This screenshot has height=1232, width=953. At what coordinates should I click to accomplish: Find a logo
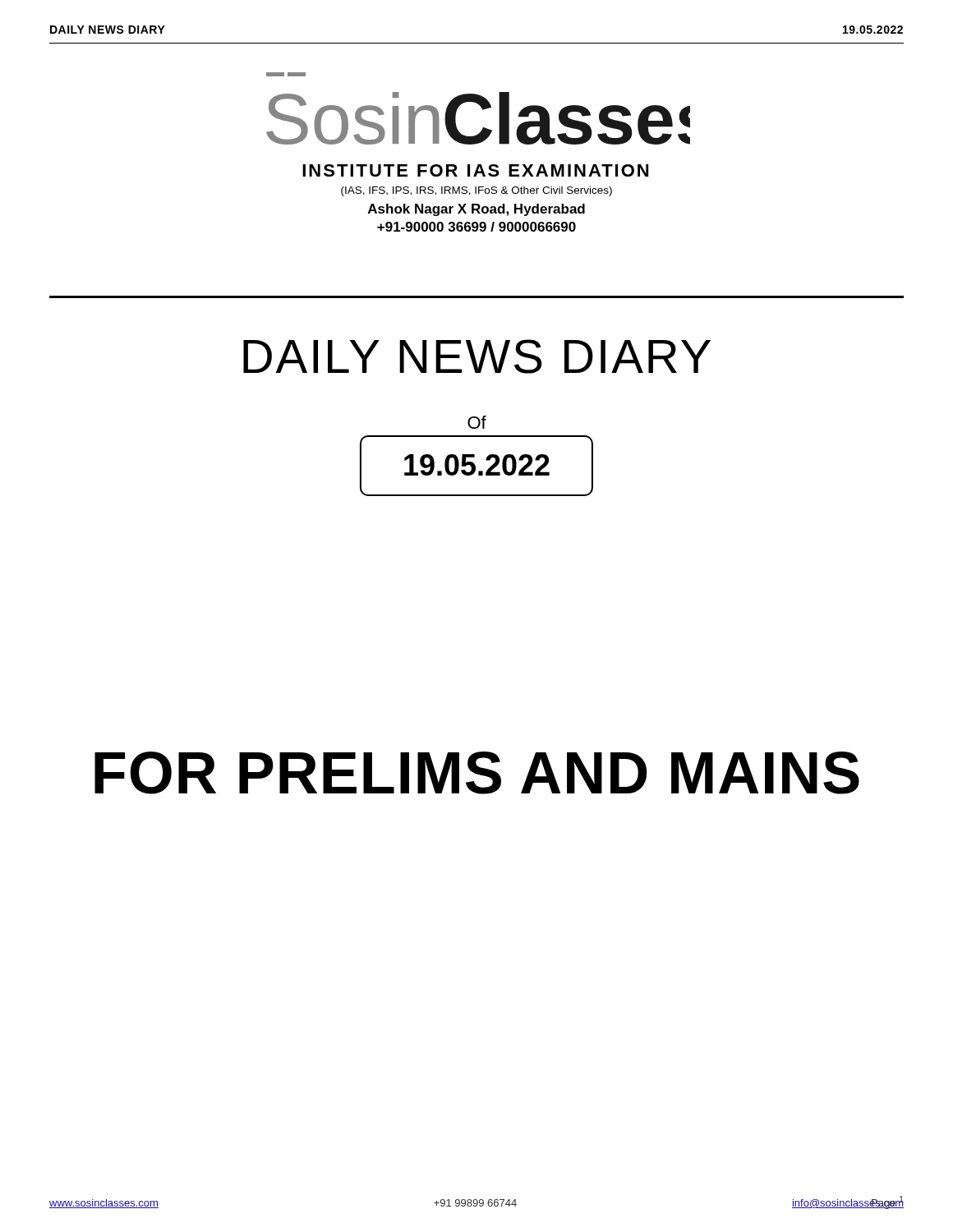[476, 151]
